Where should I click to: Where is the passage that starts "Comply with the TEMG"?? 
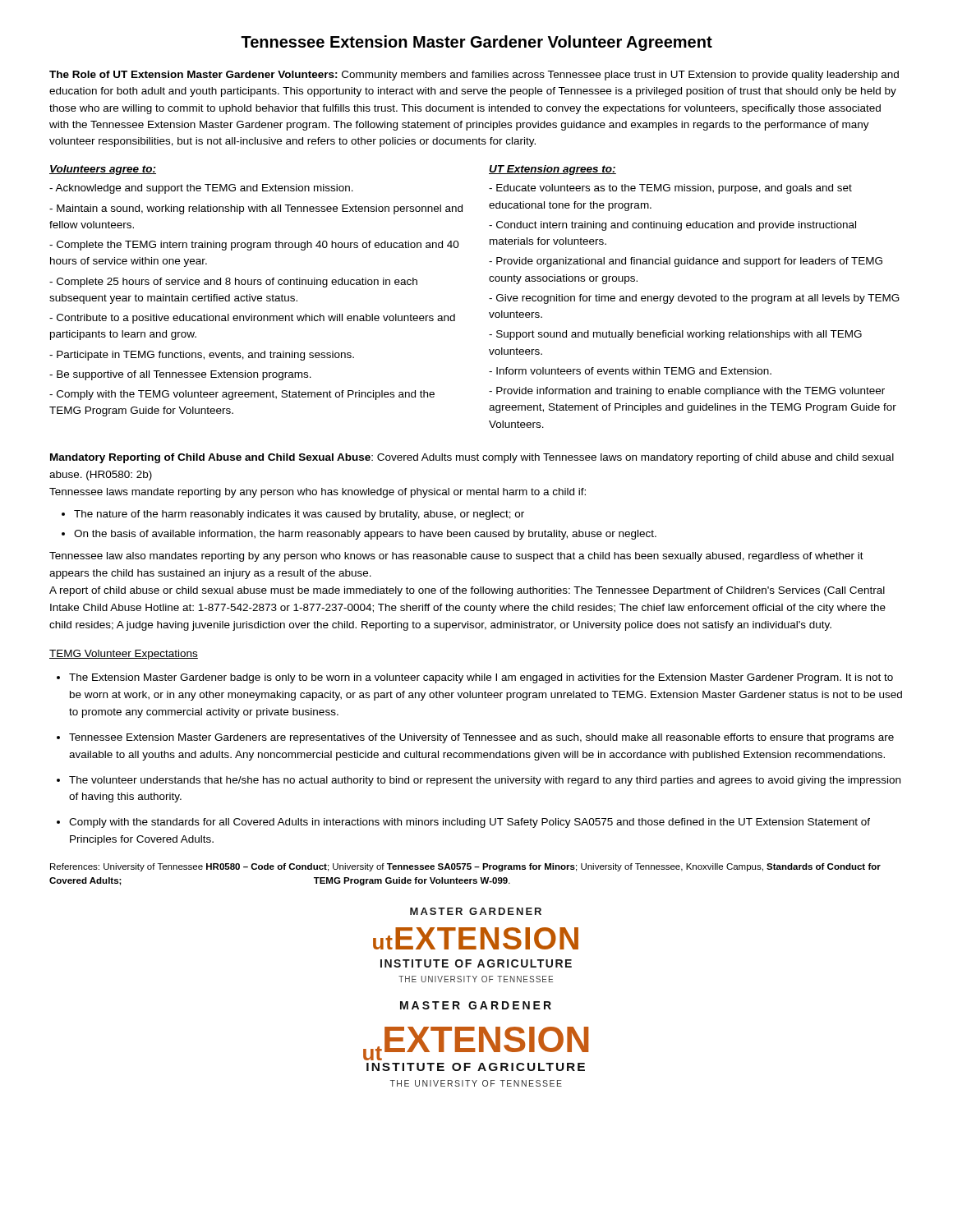pyautogui.click(x=242, y=402)
